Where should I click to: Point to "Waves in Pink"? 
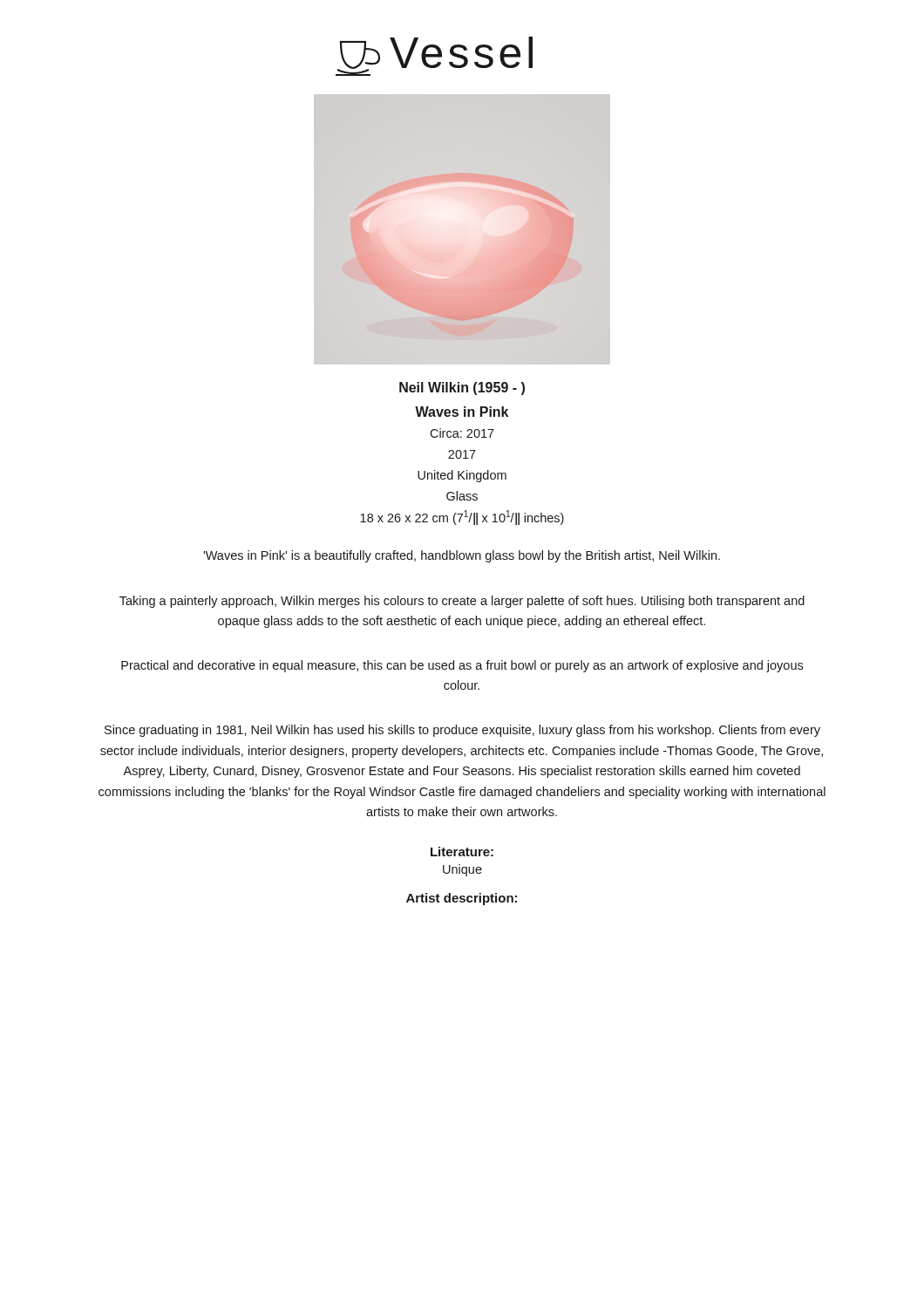click(x=462, y=412)
